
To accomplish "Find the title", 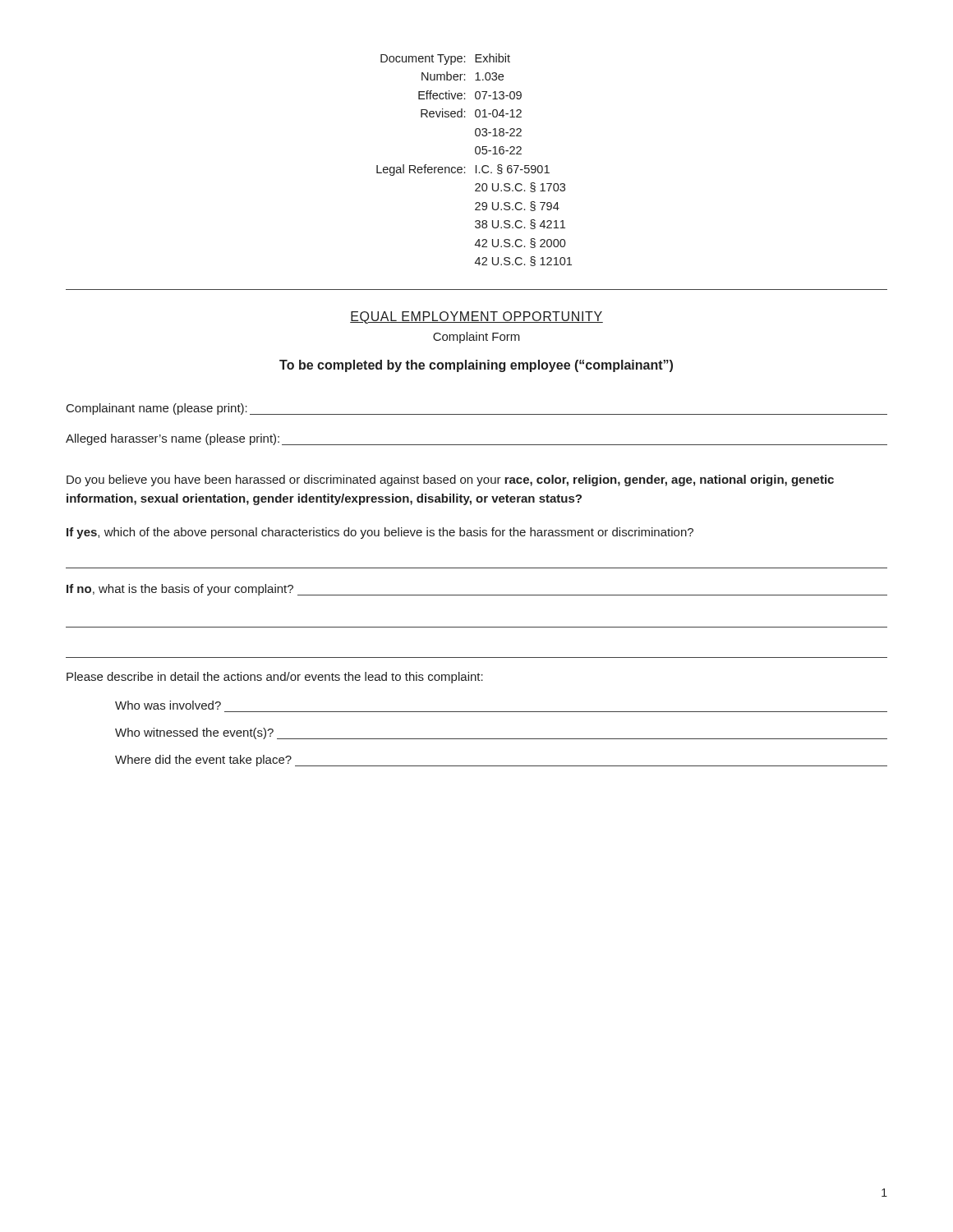I will coord(476,317).
